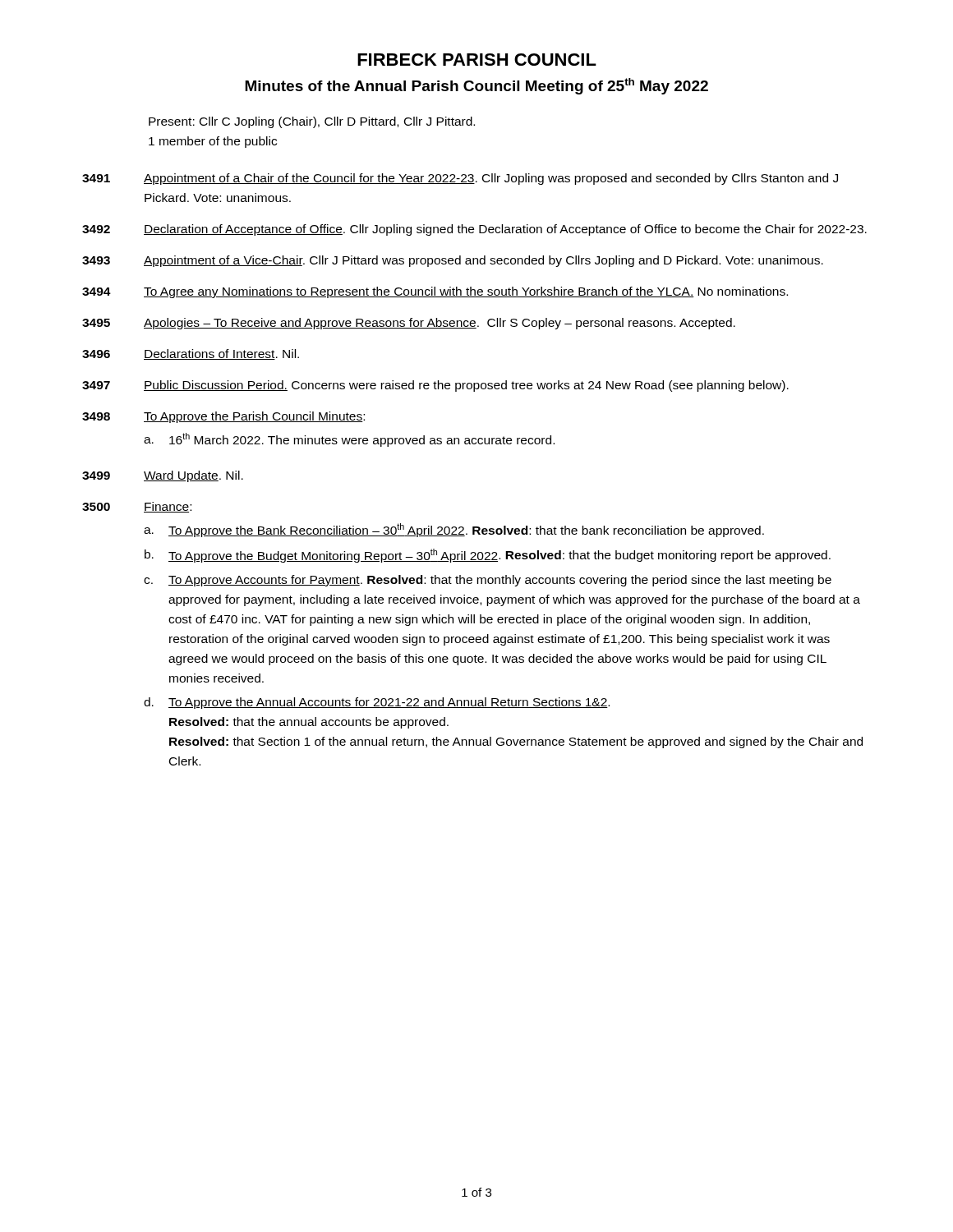Viewport: 953px width, 1232px height.
Task: Locate the list item with the text "3499 Ward Update. Nil."
Action: point(163,476)
